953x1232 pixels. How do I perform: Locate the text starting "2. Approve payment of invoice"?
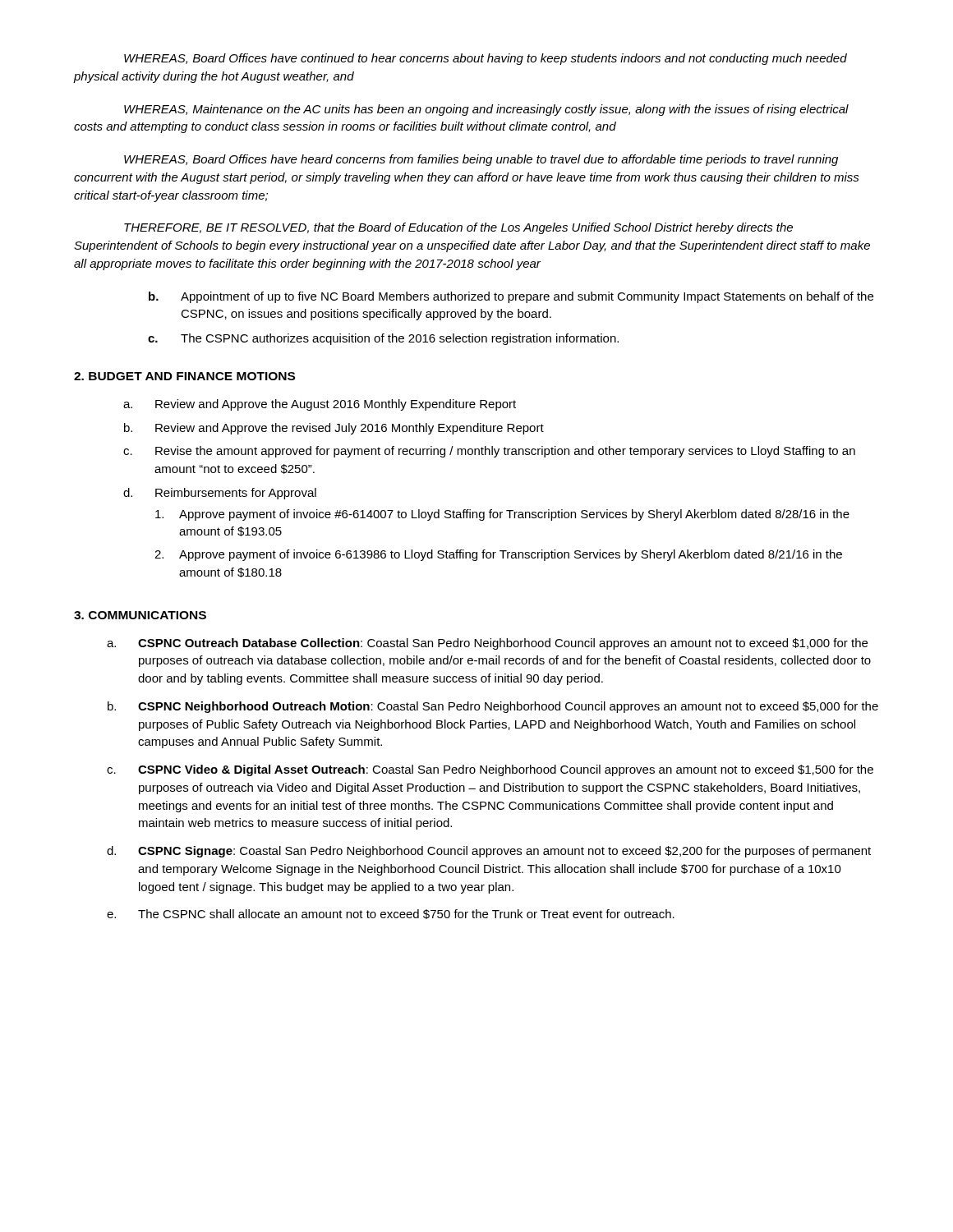[517, 563]
